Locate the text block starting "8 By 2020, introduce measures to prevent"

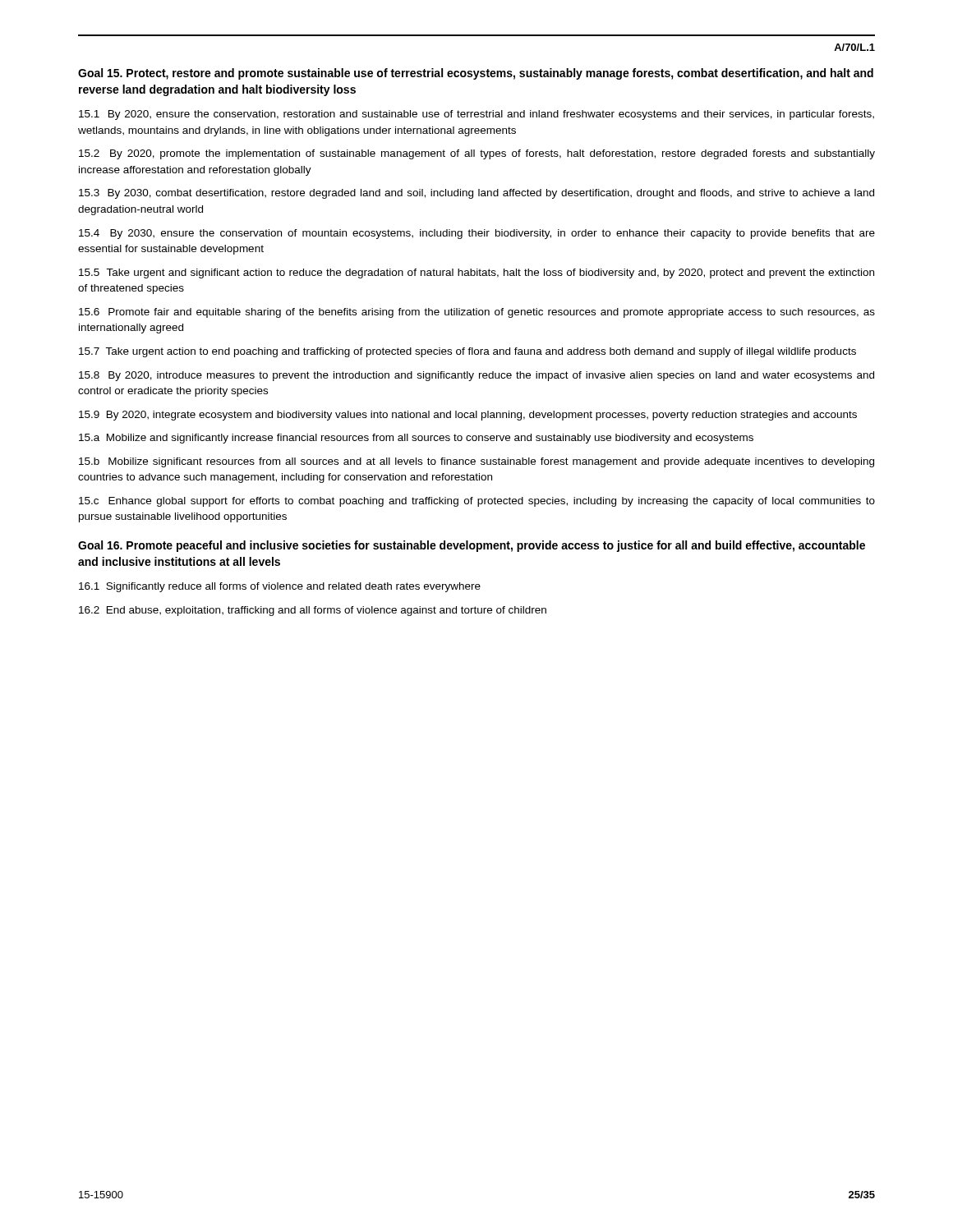tap(476, 383)
